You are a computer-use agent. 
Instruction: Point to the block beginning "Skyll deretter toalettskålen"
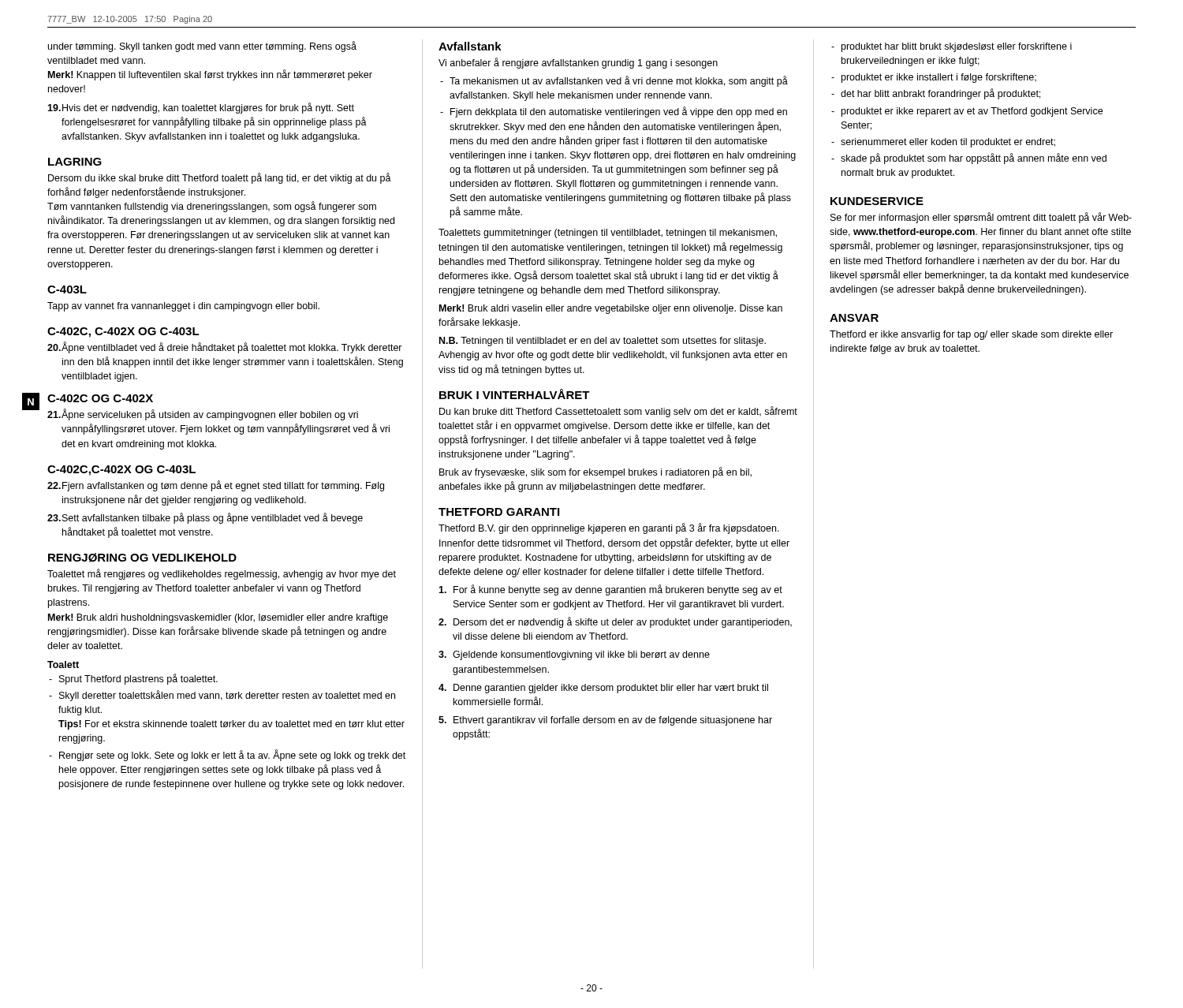coord(231,717)
